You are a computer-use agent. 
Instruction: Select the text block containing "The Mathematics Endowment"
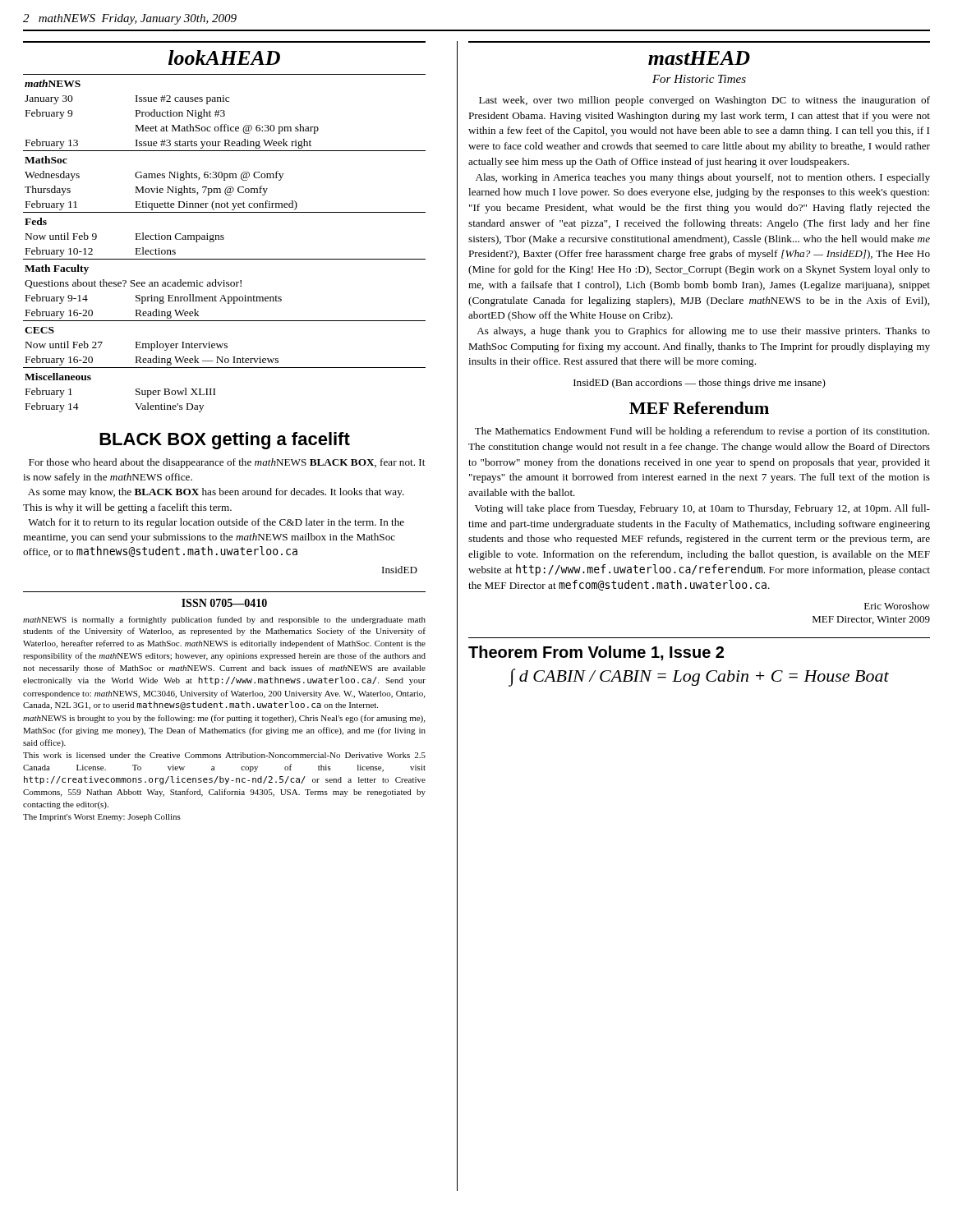pyautogui.click(x=699, y=508)
